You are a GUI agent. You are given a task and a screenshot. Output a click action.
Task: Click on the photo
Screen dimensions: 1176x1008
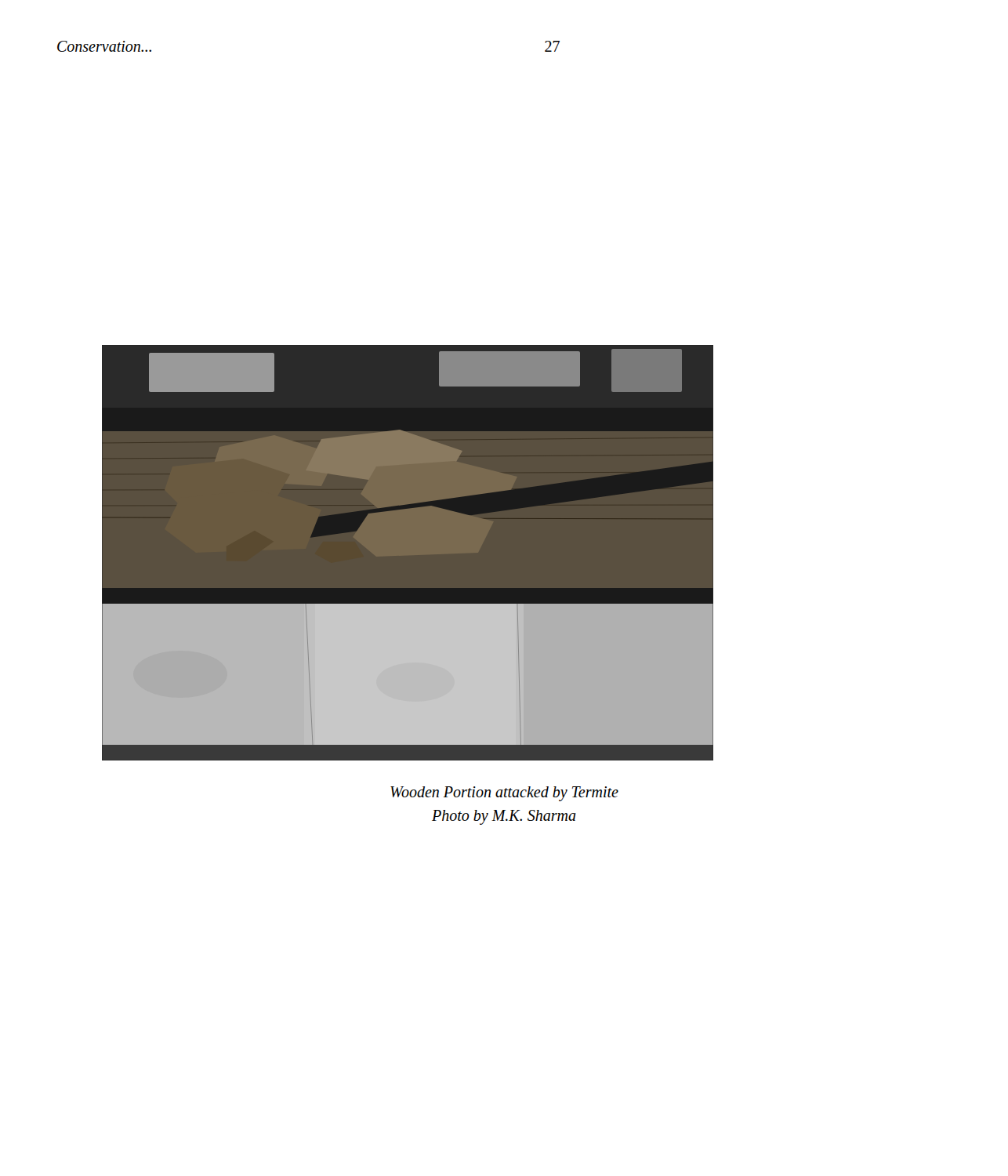(408, 553)
